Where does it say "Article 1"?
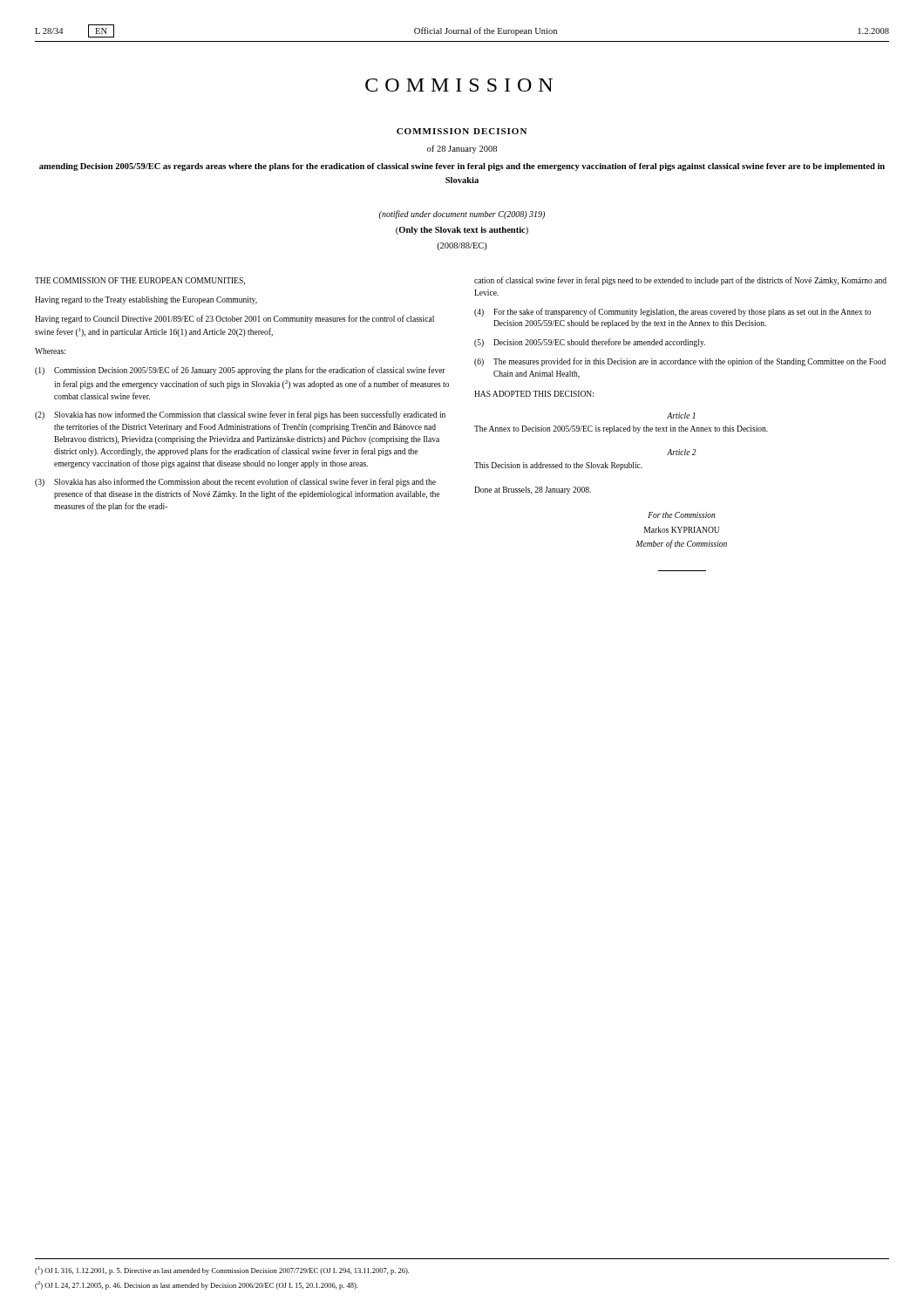The height and width of the screenshot is (1308, 924). coord(682,416)
